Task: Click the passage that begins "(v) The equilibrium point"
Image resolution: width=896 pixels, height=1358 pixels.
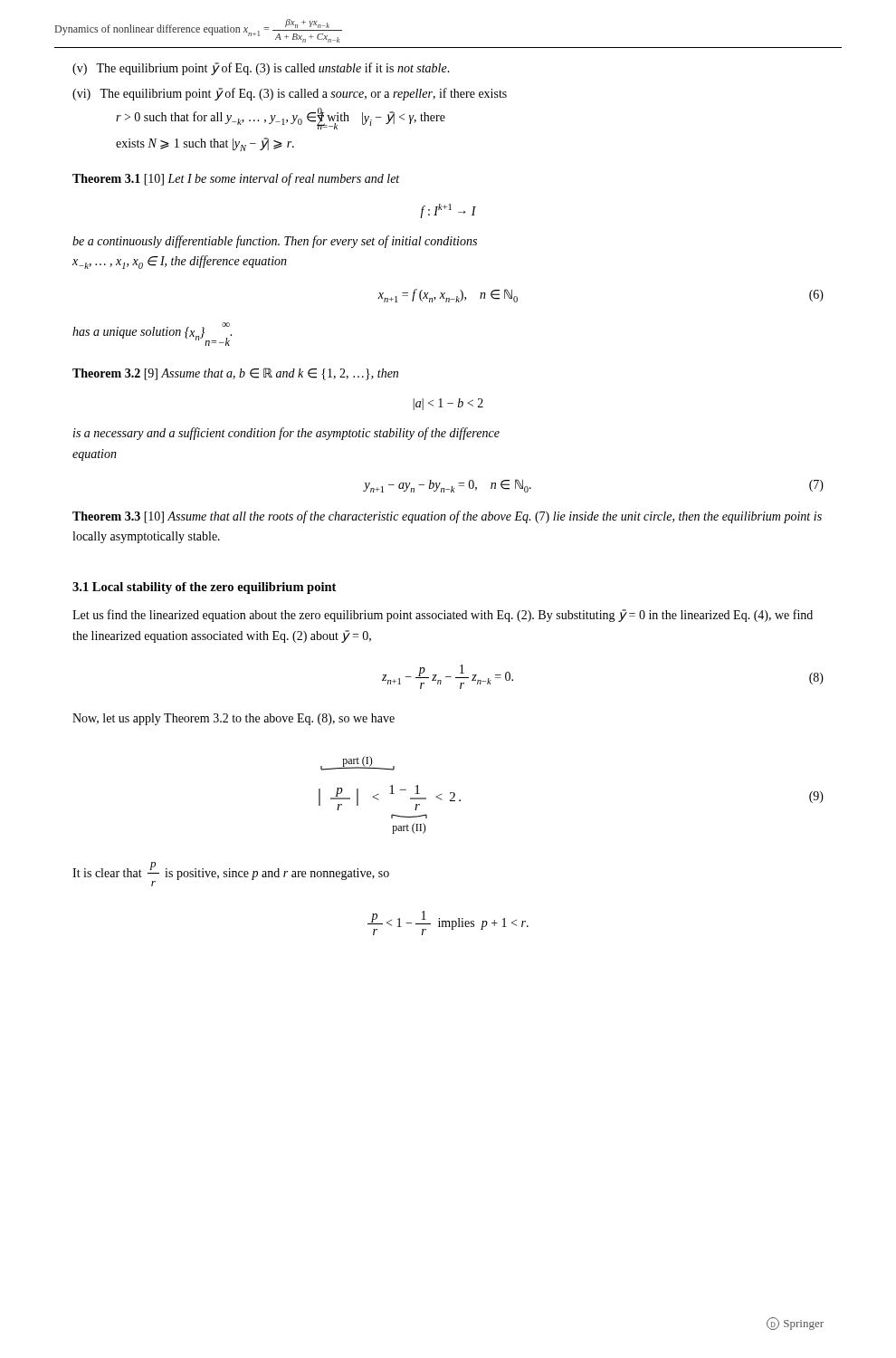Action: (x=261, y=68)
